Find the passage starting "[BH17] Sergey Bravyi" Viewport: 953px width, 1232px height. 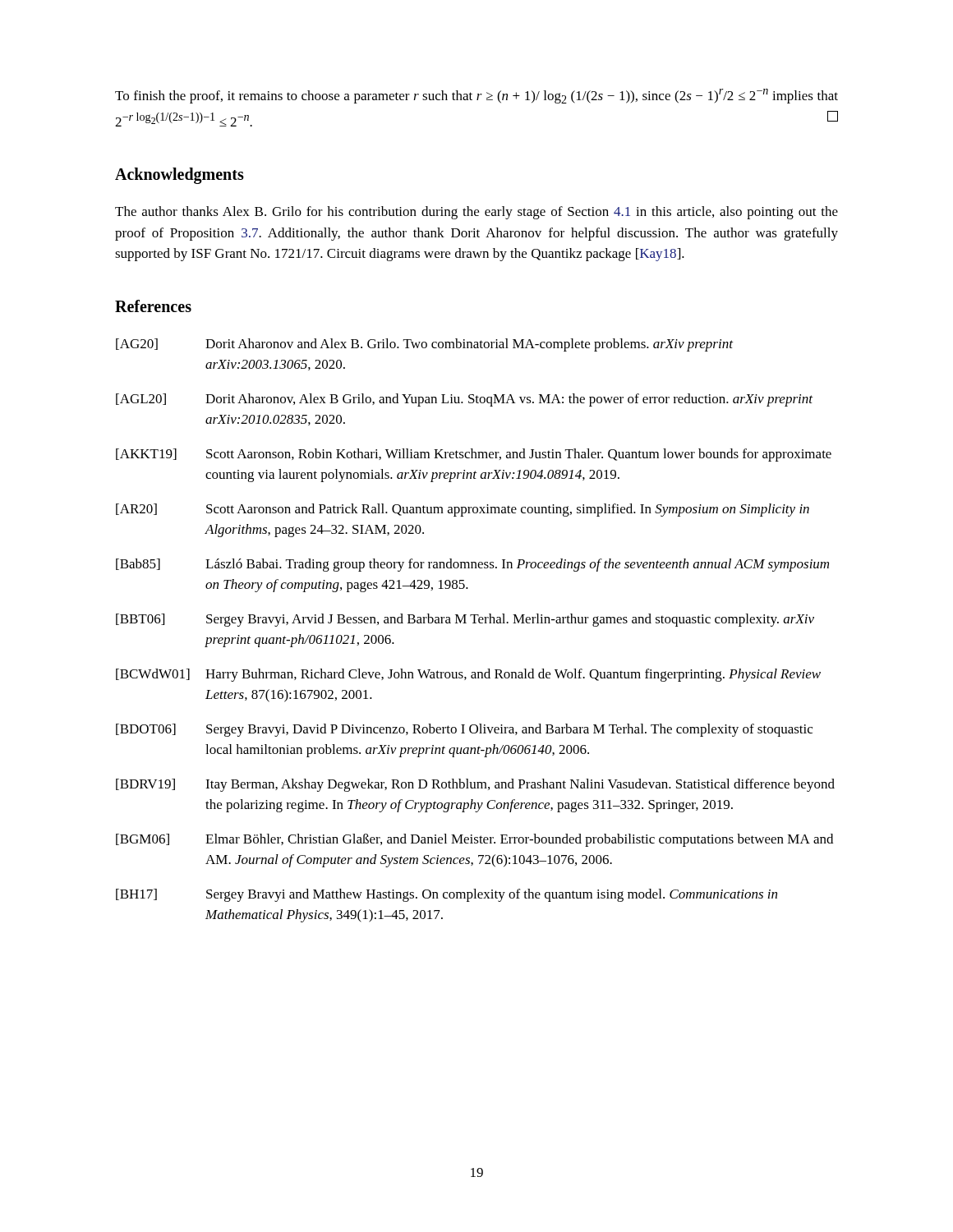point(476,905)
